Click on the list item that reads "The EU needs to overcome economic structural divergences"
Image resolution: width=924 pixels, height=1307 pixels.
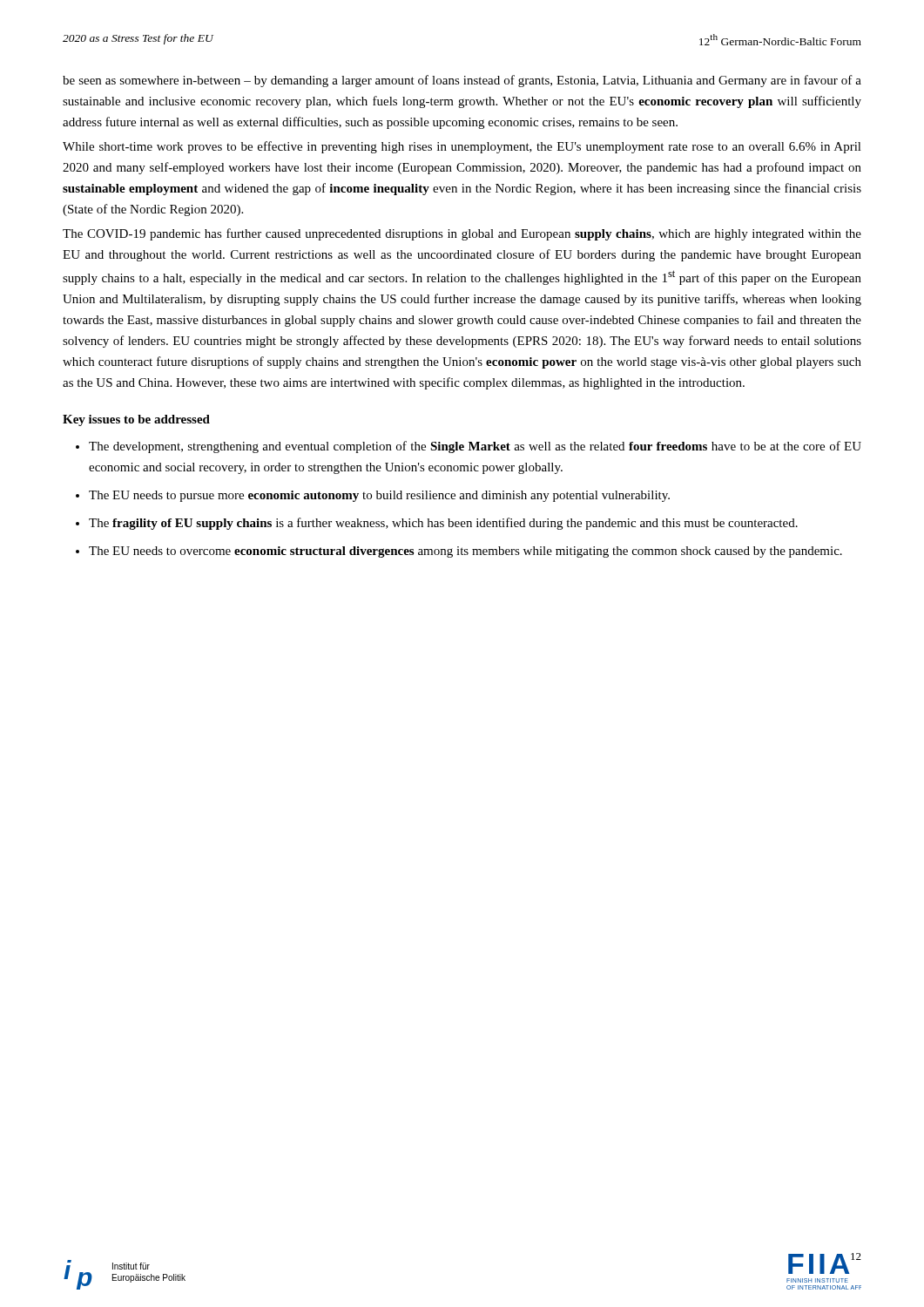pyautogui.click(x=466, y=551)
